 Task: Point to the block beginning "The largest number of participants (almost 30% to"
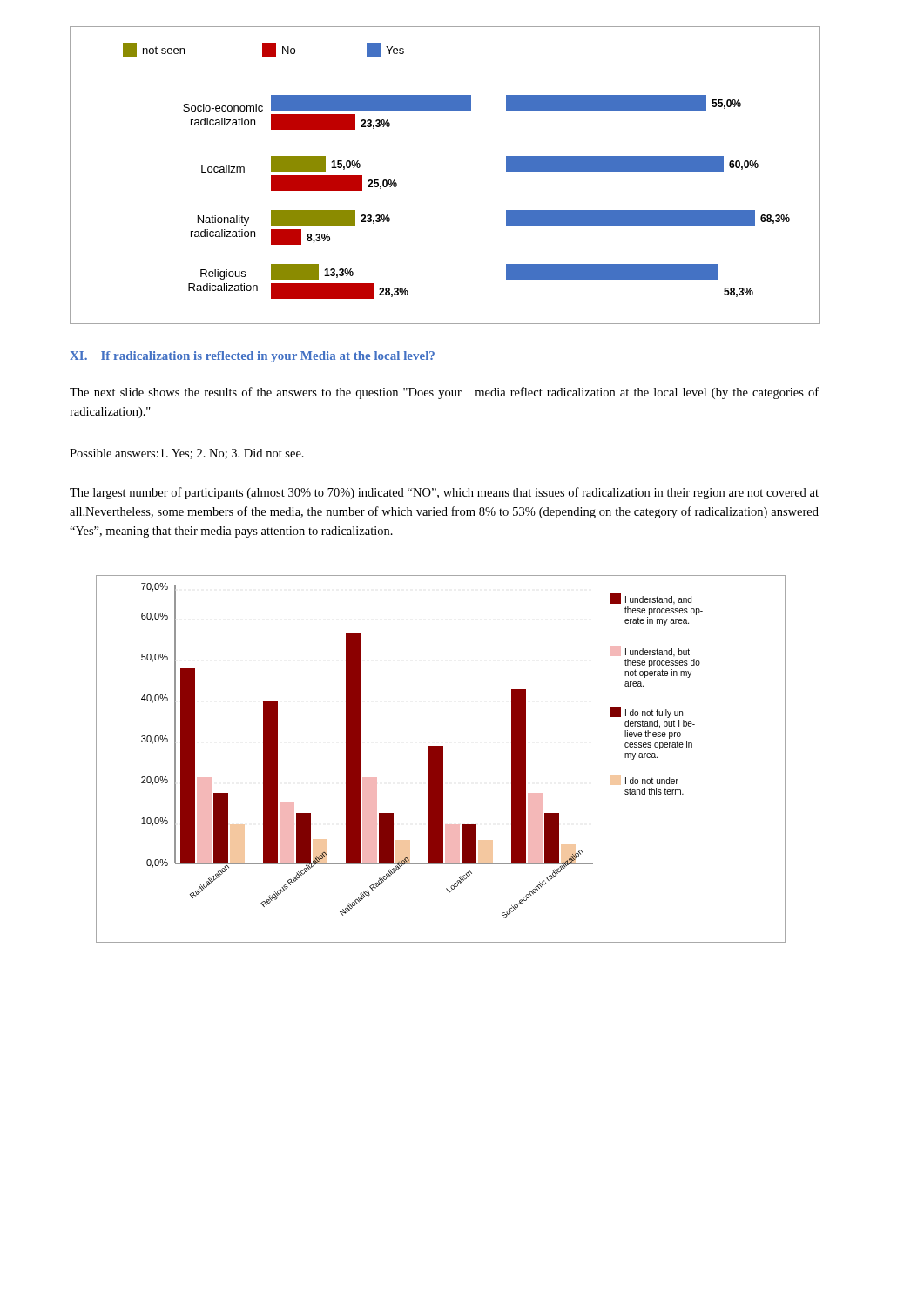coord(444,511)
